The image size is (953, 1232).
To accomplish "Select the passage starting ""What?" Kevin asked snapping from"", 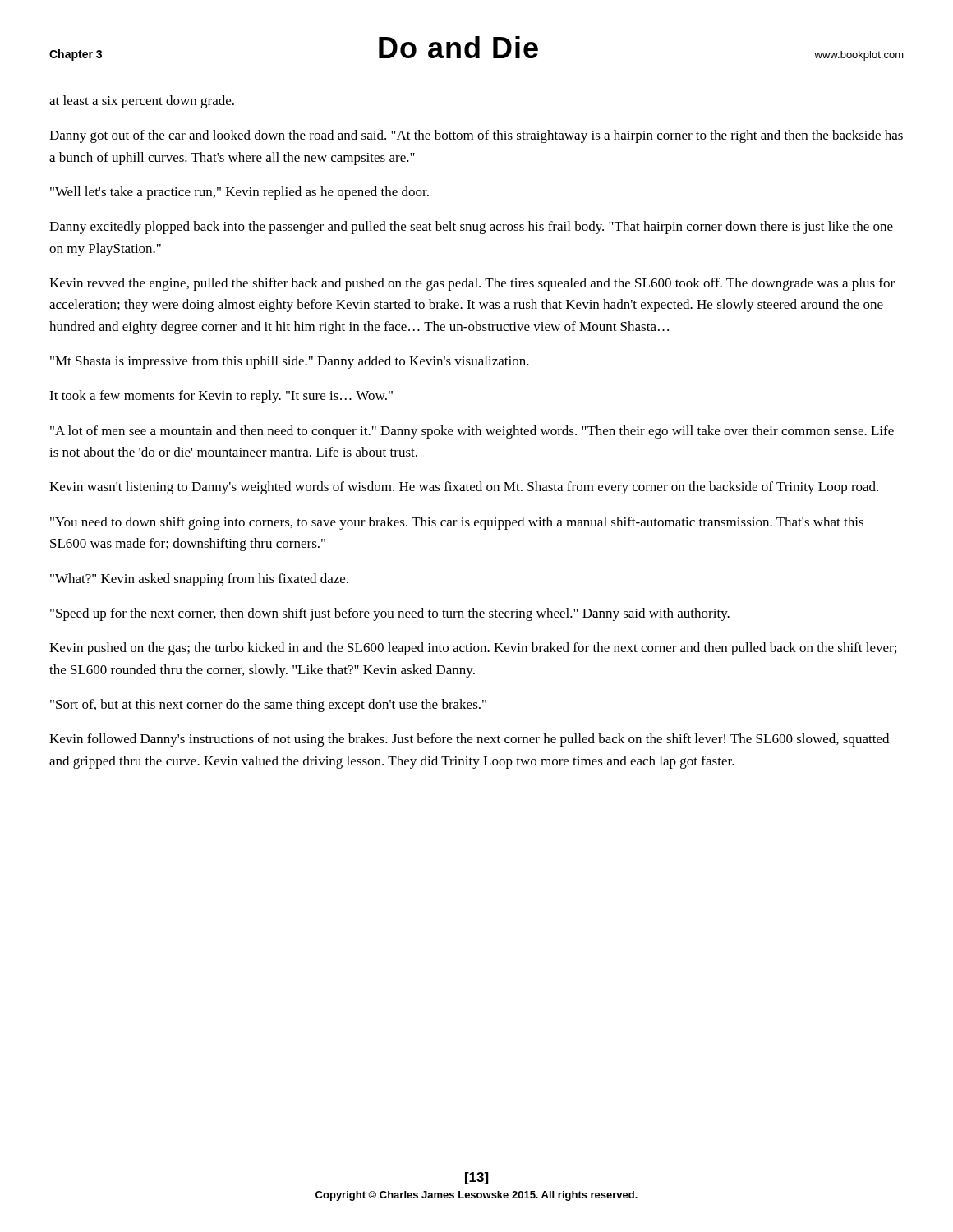I will click(x=199, y=578).
